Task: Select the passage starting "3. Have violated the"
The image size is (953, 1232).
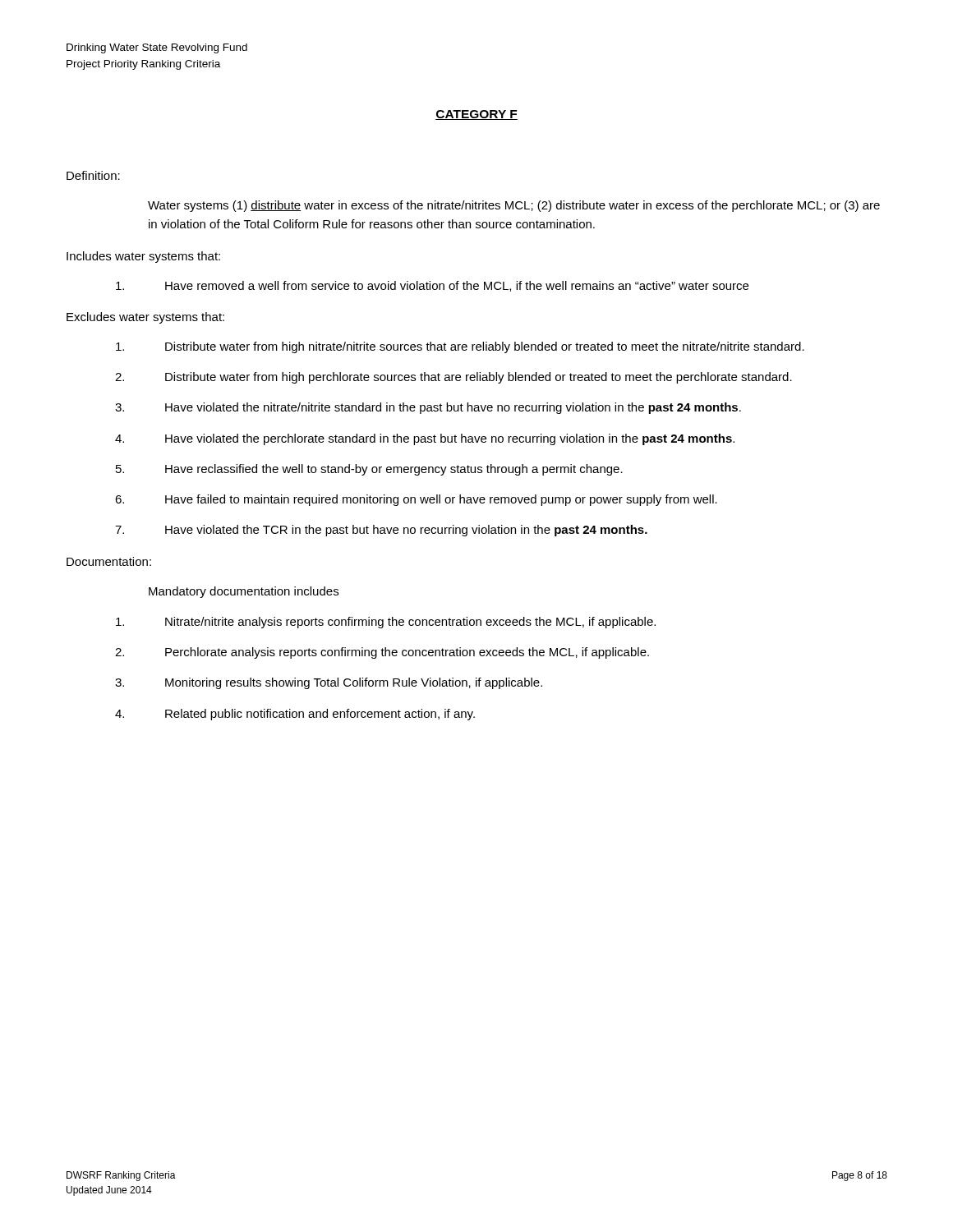Action: pos(501,407)
